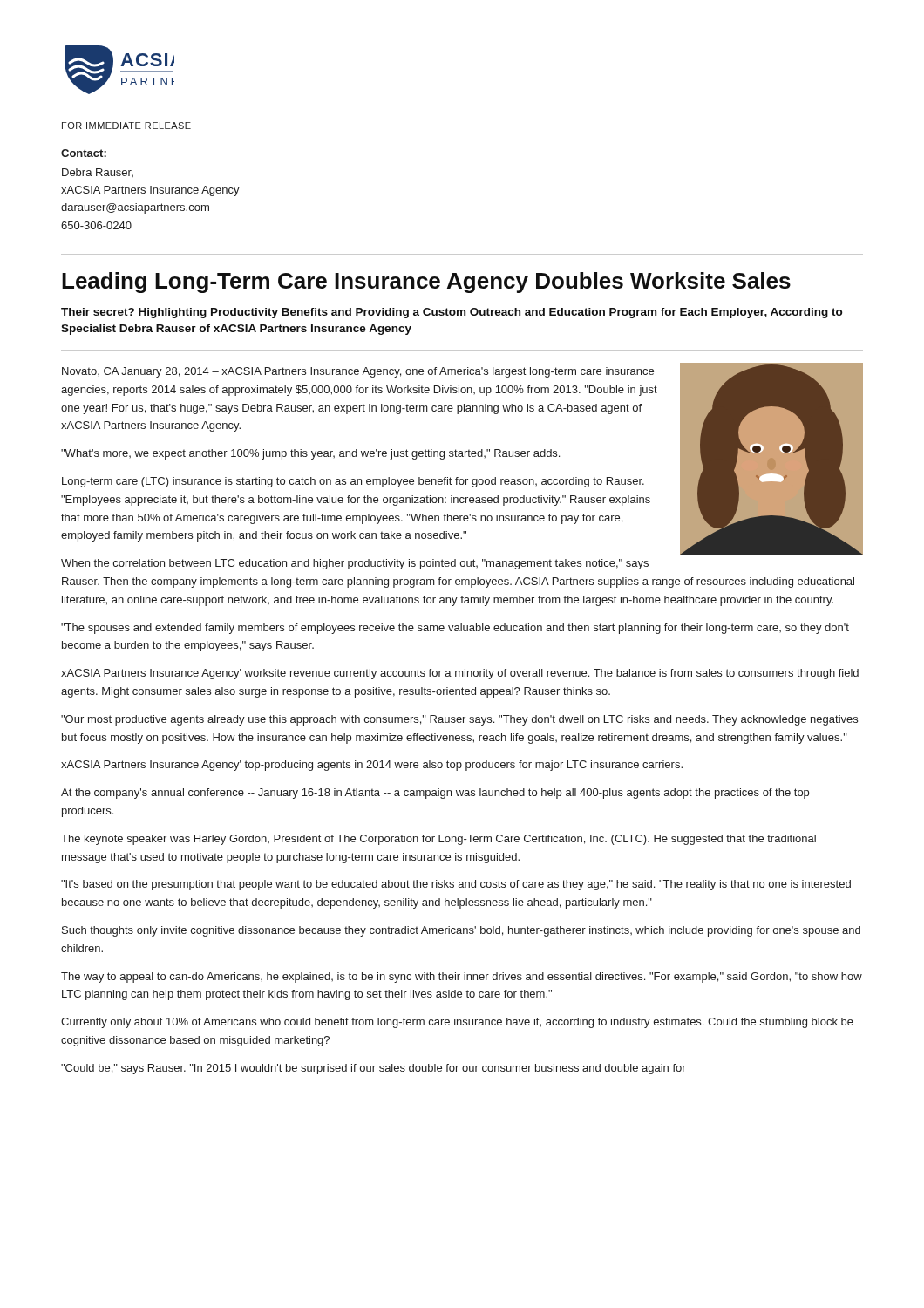This screenshot has width=924, height=1308.
Task: Point to the region starting ""What's more, we expect another"
Action: (462, 454)
